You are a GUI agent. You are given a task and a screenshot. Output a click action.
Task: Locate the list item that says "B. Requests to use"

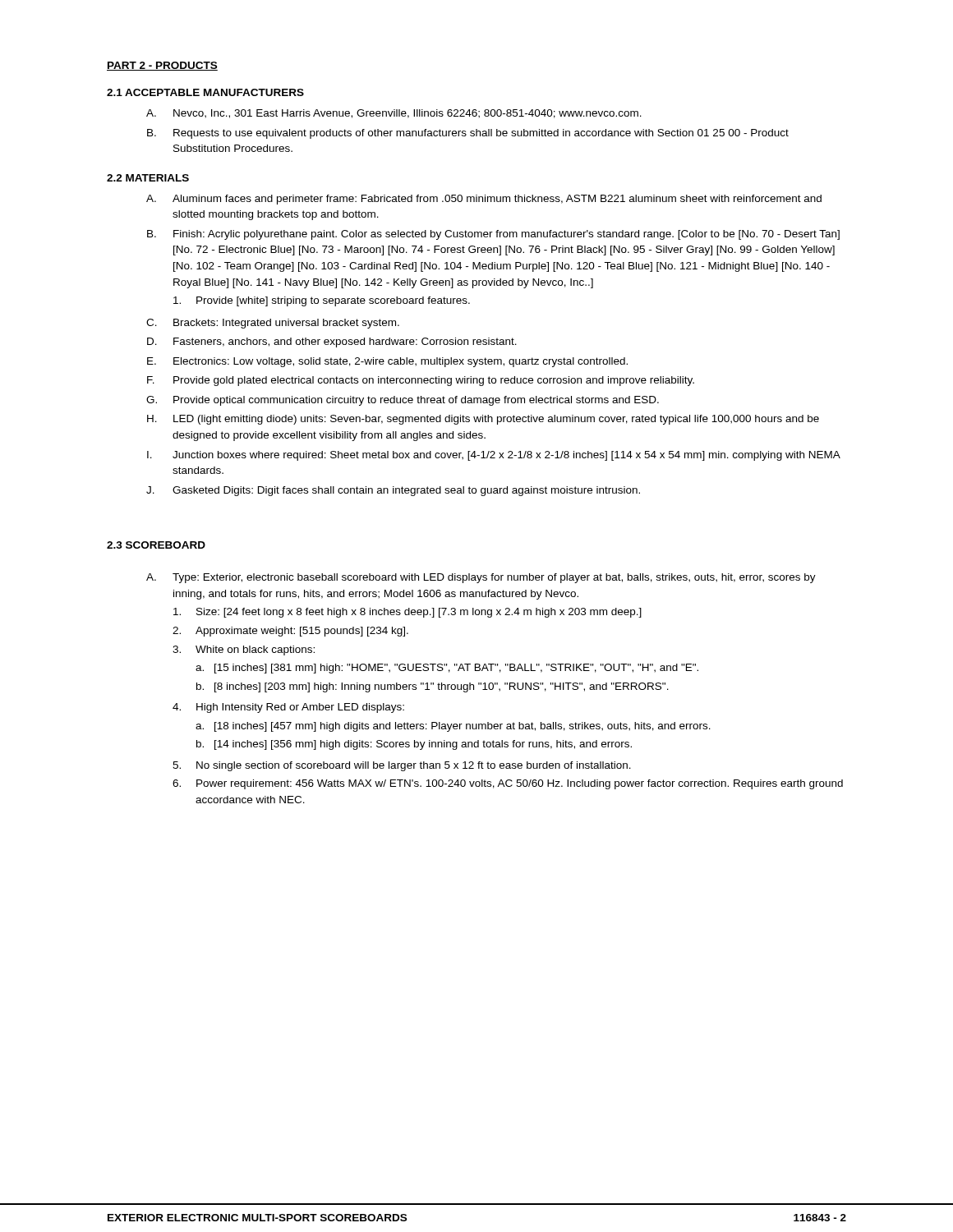point(496,141)
